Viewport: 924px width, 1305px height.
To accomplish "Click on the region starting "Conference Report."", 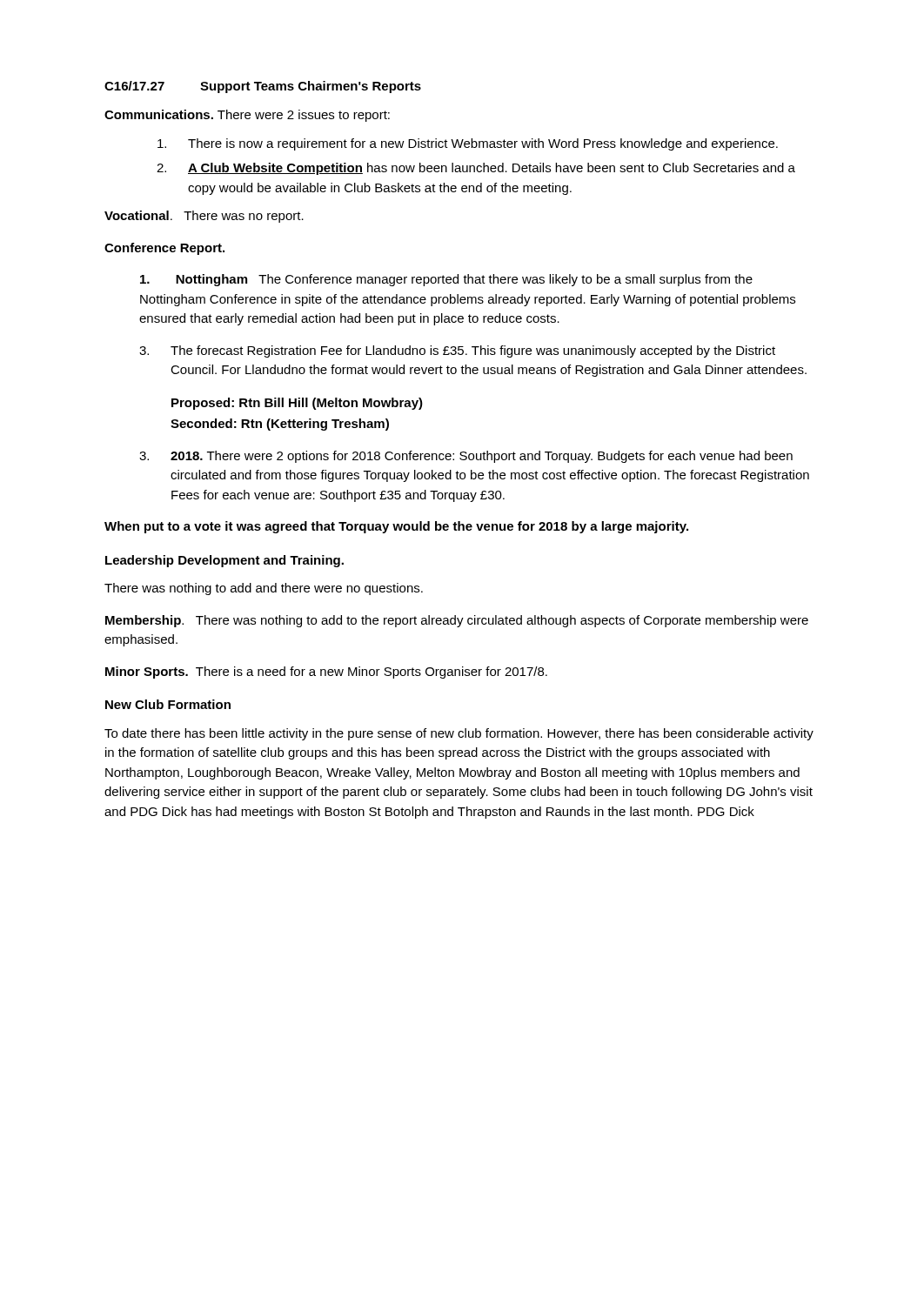I will [x=165, y=247].
